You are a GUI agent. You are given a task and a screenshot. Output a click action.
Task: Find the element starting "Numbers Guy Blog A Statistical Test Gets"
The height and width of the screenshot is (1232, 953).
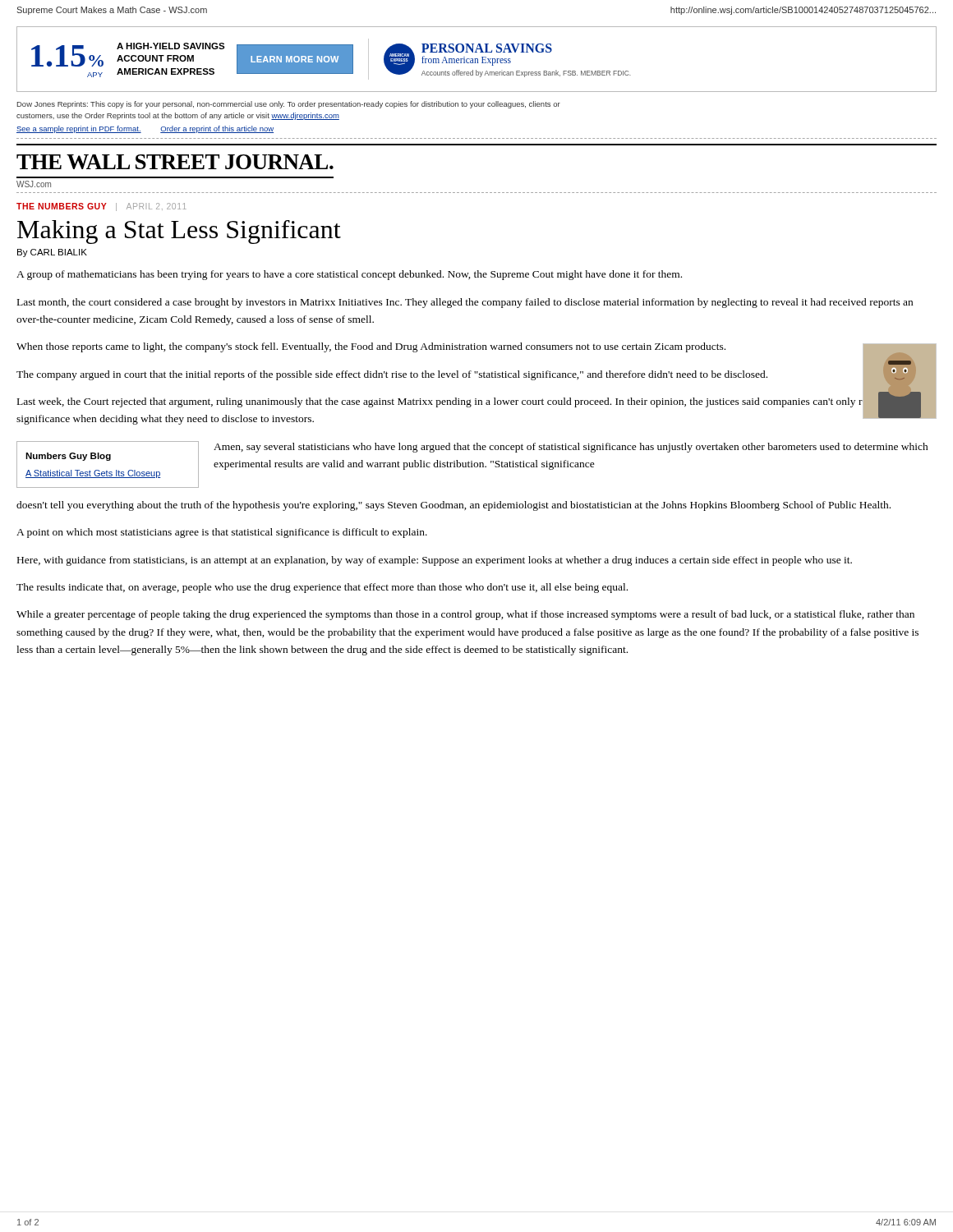point(108,464)
